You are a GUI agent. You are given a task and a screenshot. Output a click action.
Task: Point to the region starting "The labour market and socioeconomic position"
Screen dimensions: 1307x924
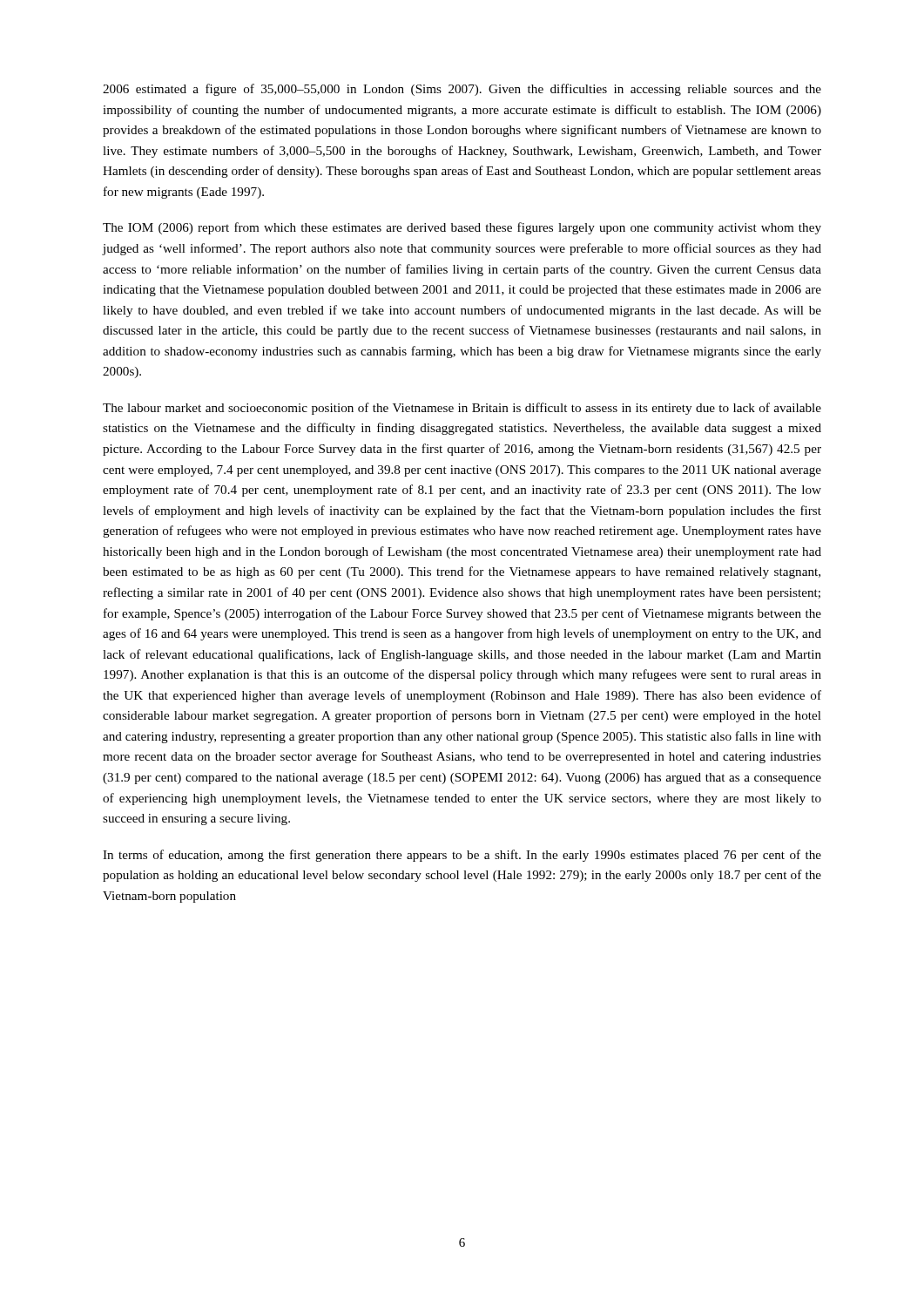[462, 613]
